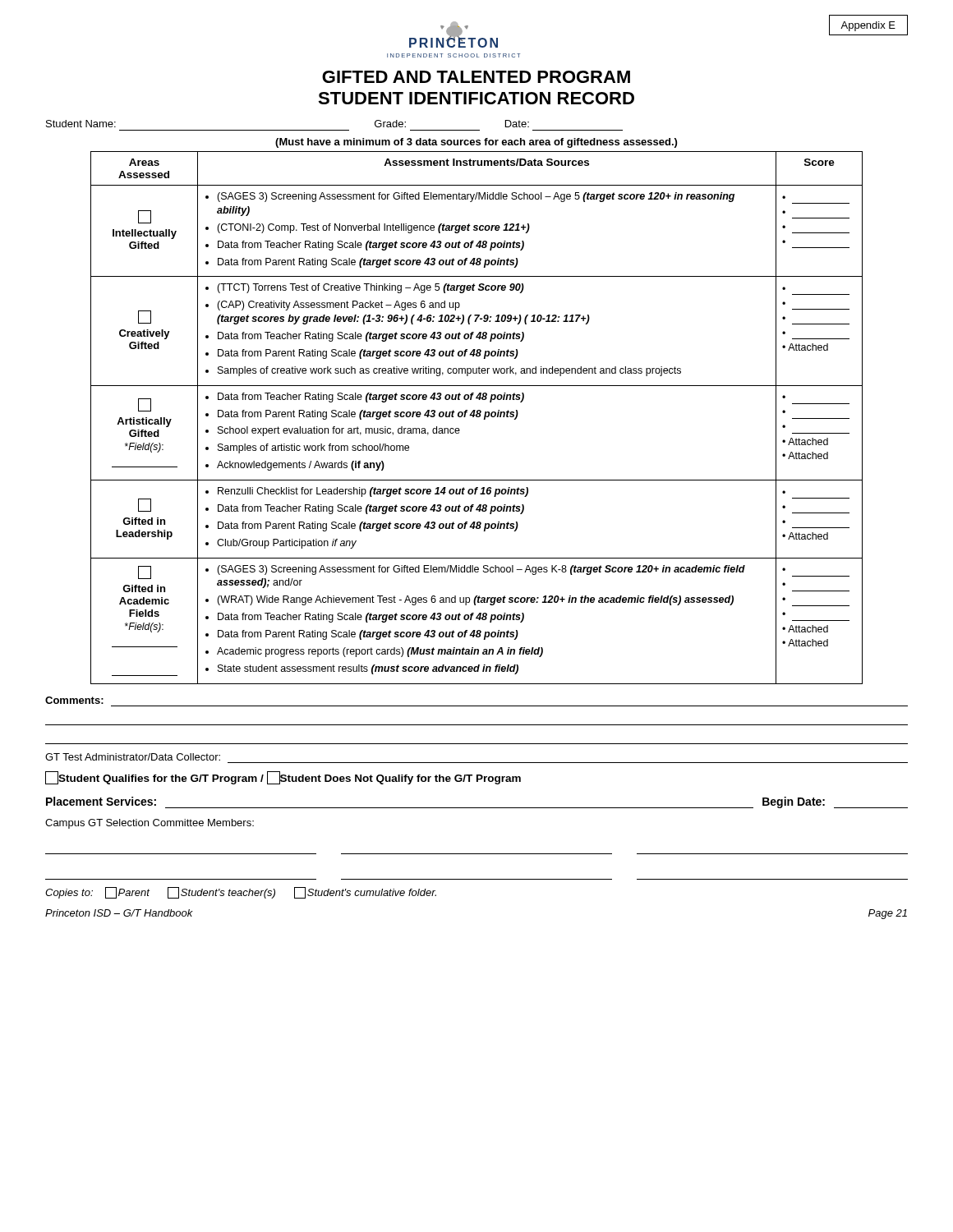Image resolution: width=953 pixels, height=1232 pixels.
Task: Where is the passage that starts "(Must have a minimum of"?
Action: [x=476, y=142]
